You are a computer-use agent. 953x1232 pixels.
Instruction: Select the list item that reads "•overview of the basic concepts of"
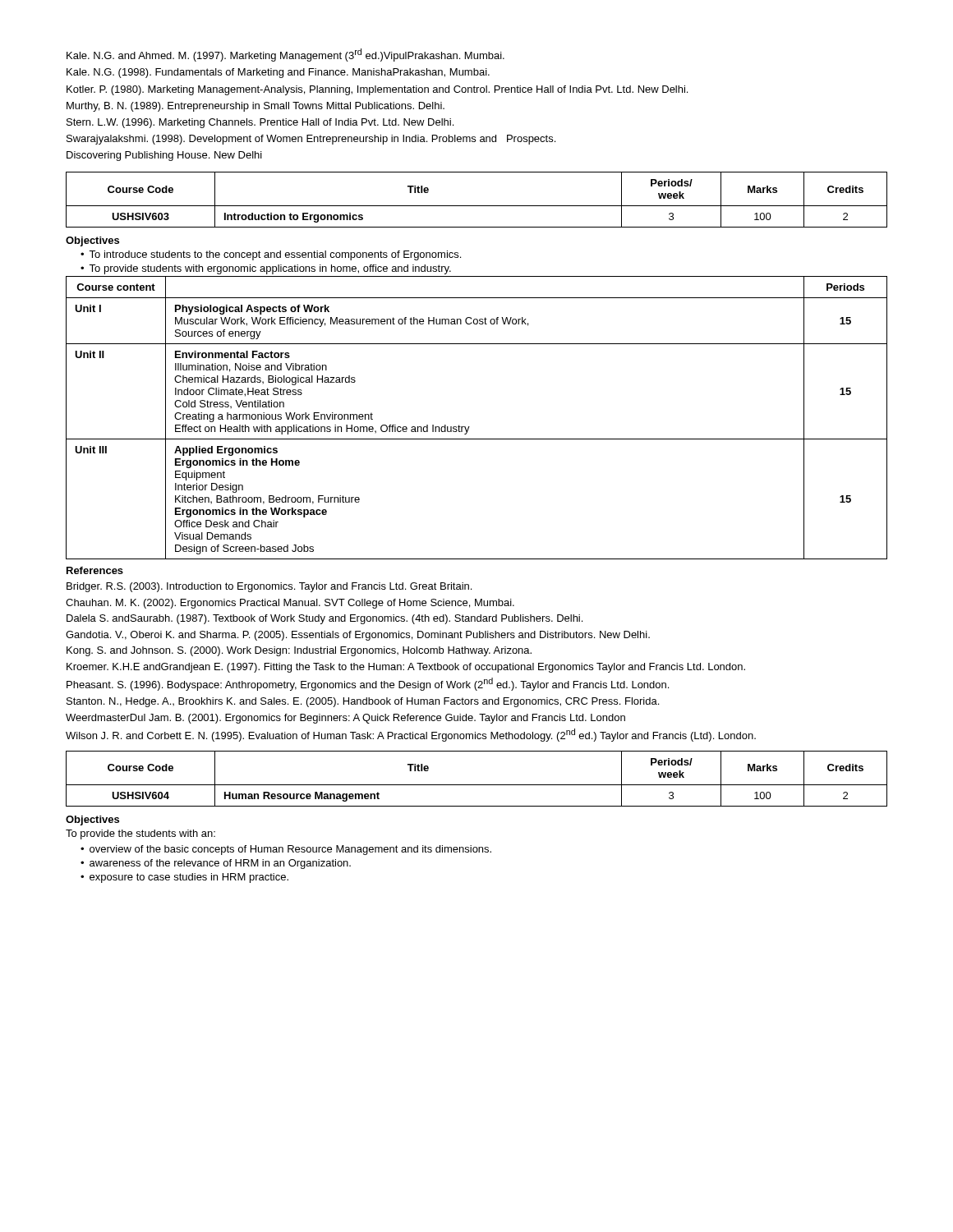pyautogui.click(x=286, y=849)
